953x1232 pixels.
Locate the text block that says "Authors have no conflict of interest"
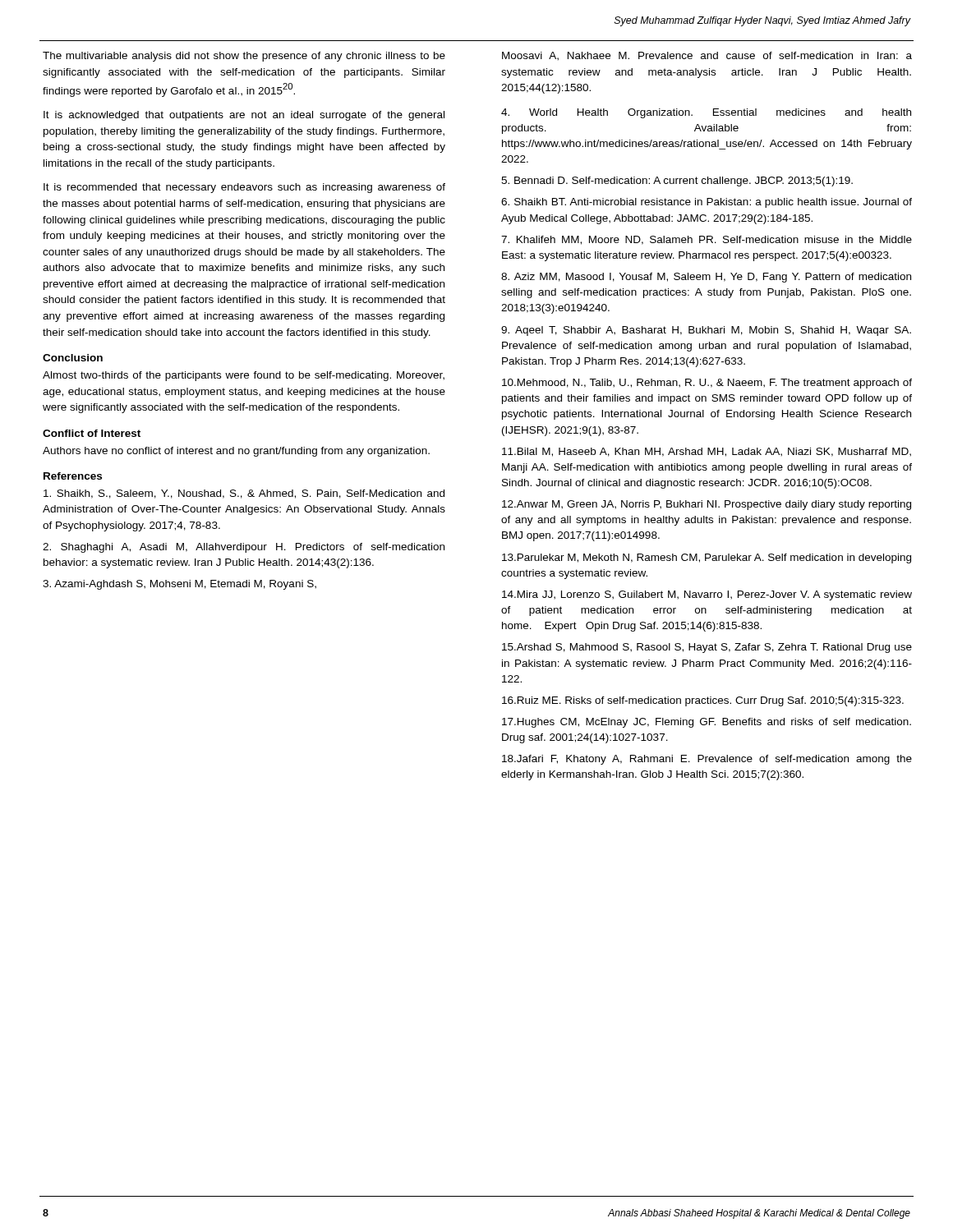click(244, 451)
